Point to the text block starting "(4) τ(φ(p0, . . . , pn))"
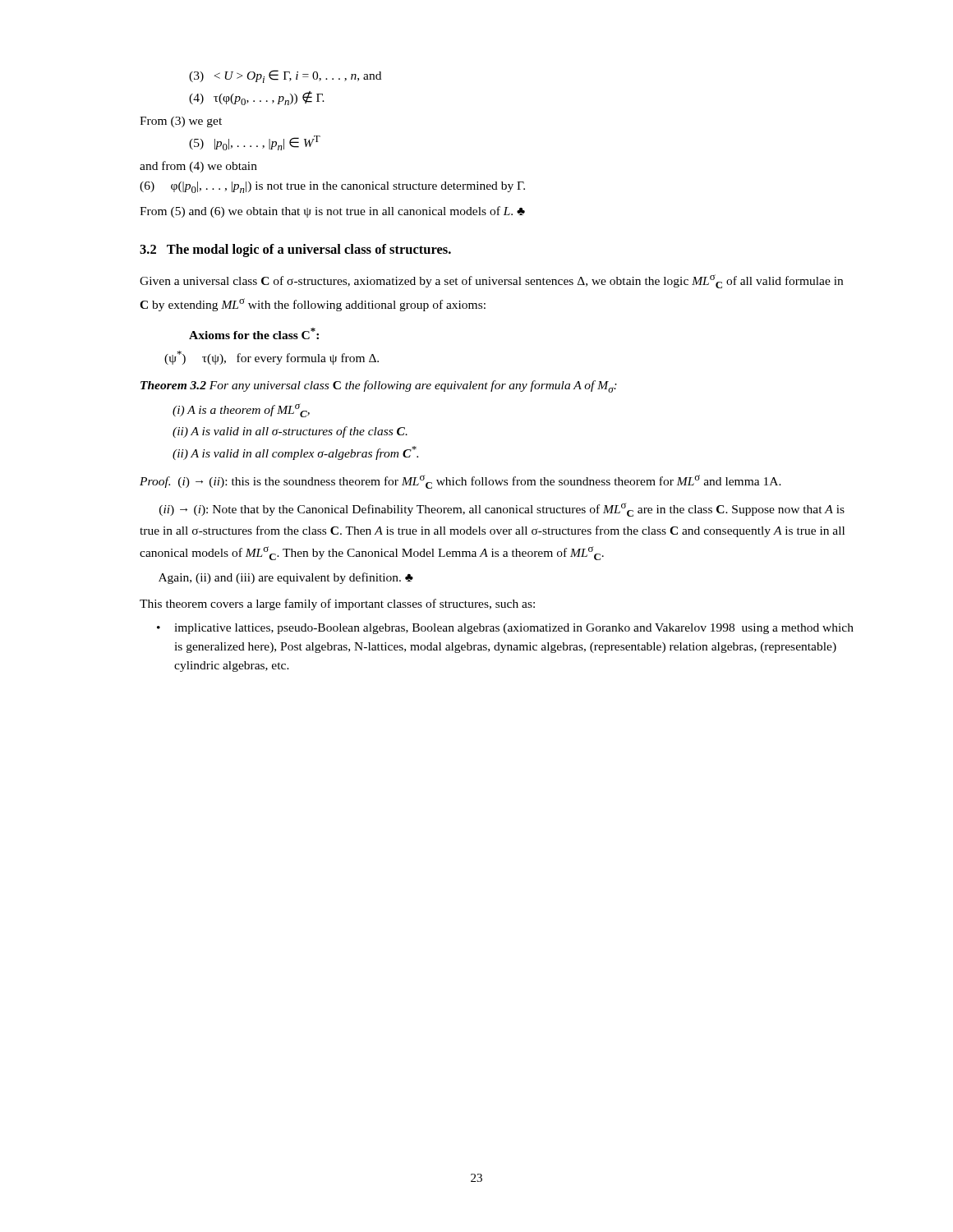The image size is (953, 1232). (257, 99)
